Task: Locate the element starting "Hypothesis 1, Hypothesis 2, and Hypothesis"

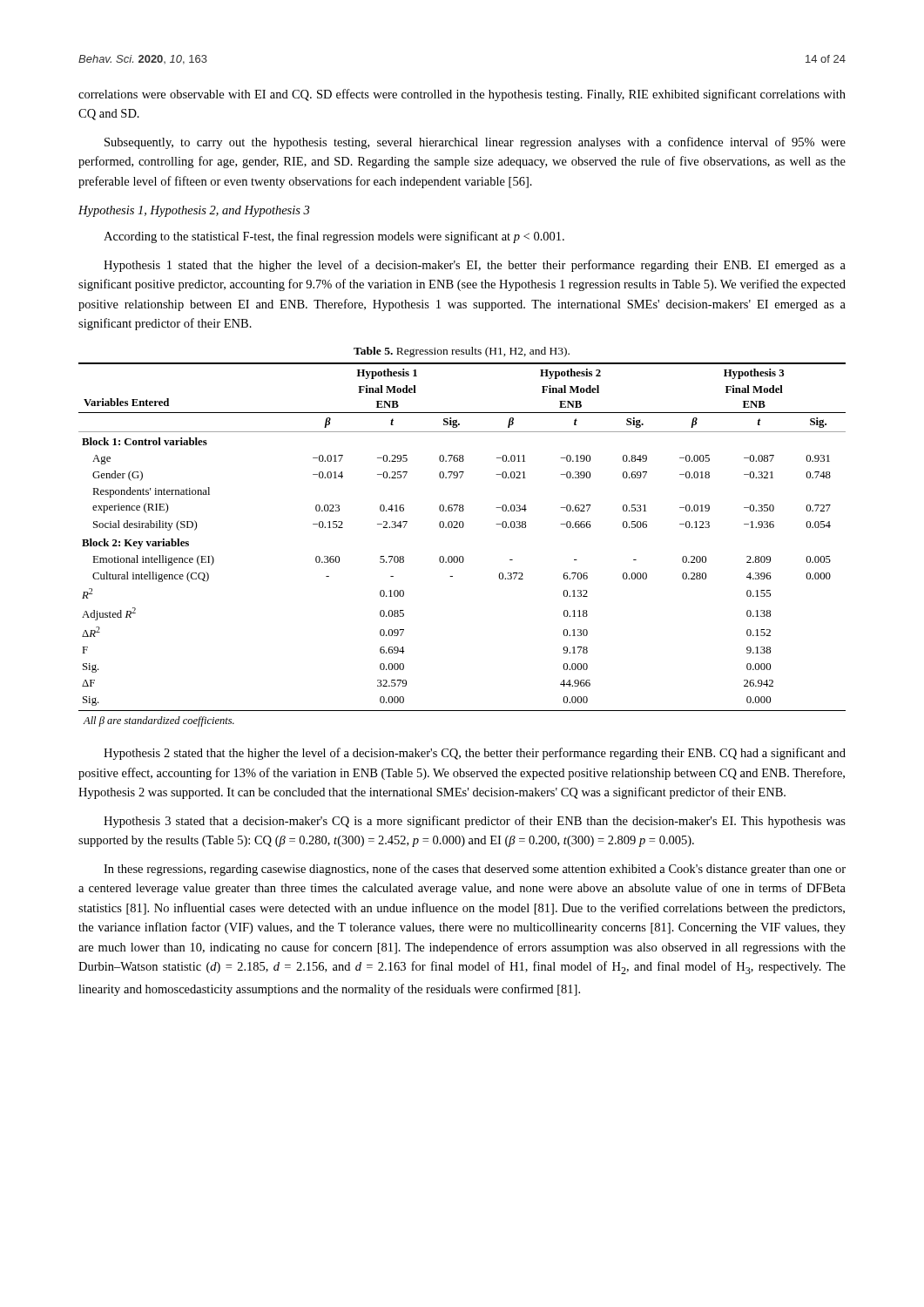Action: (x=194, y=210)
